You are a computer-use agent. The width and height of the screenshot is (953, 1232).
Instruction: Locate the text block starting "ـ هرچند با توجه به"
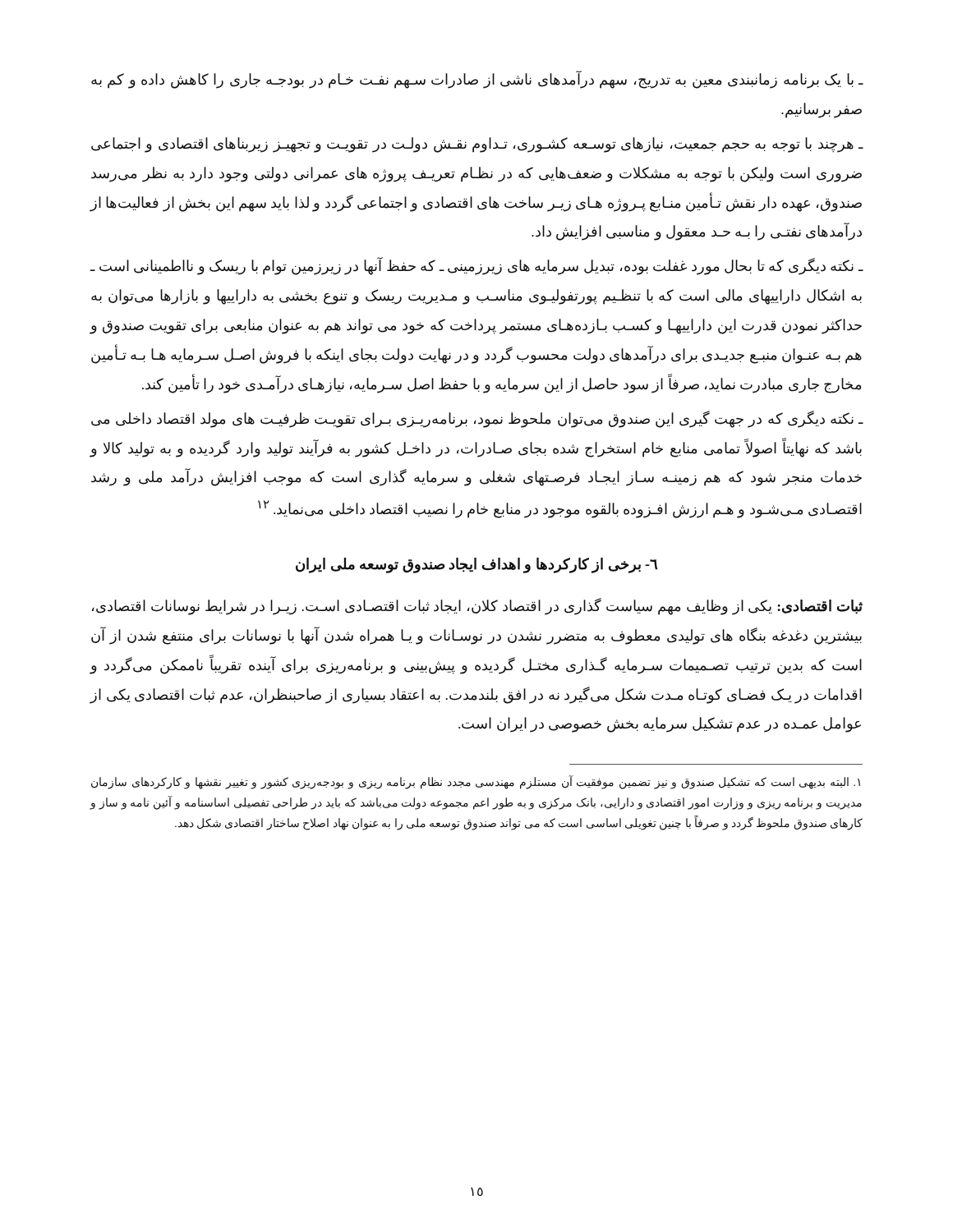pos(476,188)
